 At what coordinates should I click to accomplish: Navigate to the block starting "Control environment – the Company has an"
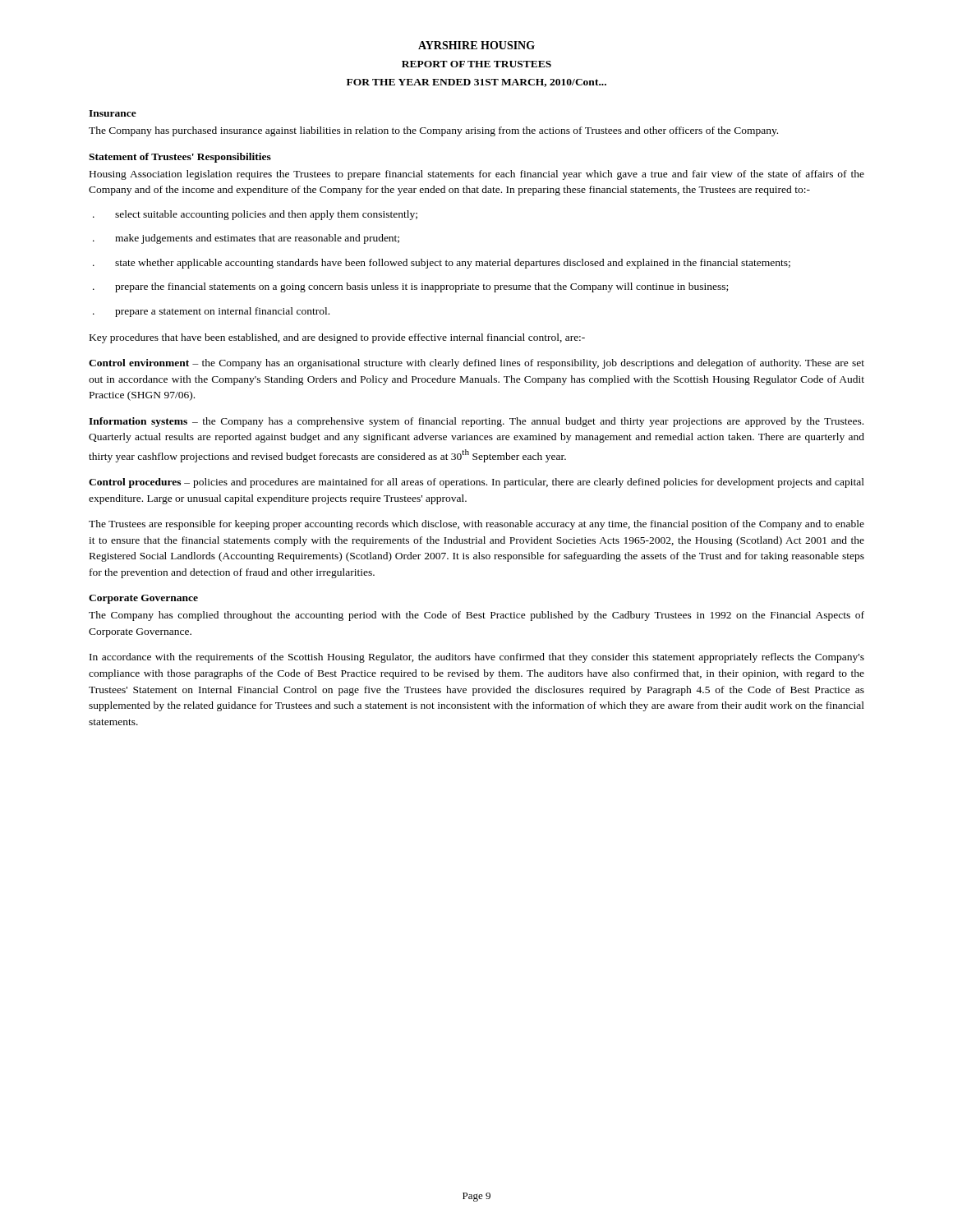pos(476,379)
